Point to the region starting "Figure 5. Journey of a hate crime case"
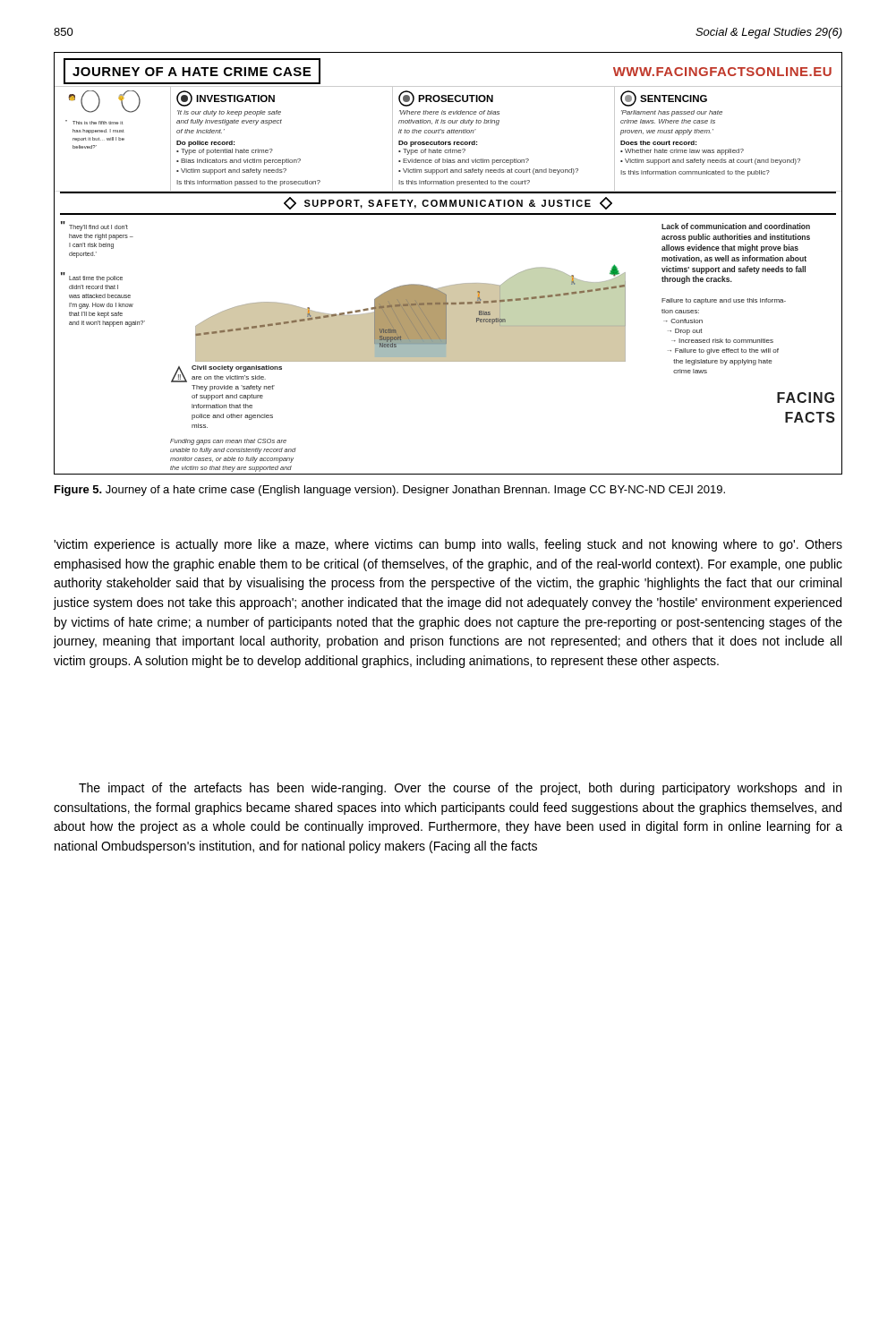This screenshot has height=1343, width=896. (x=390, y=489)
